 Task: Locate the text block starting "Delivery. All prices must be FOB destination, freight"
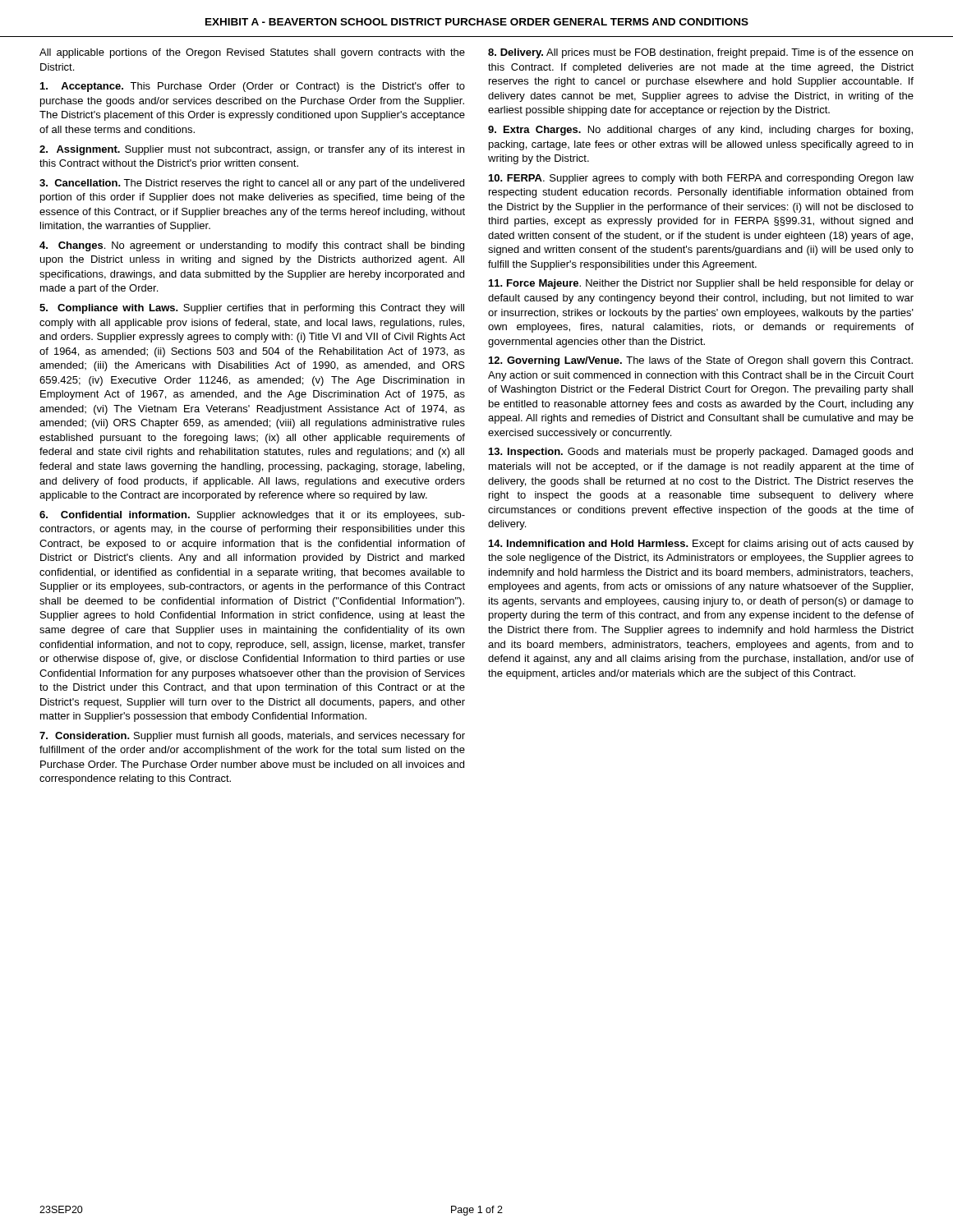pyautogui.click(x=701, y=81)
